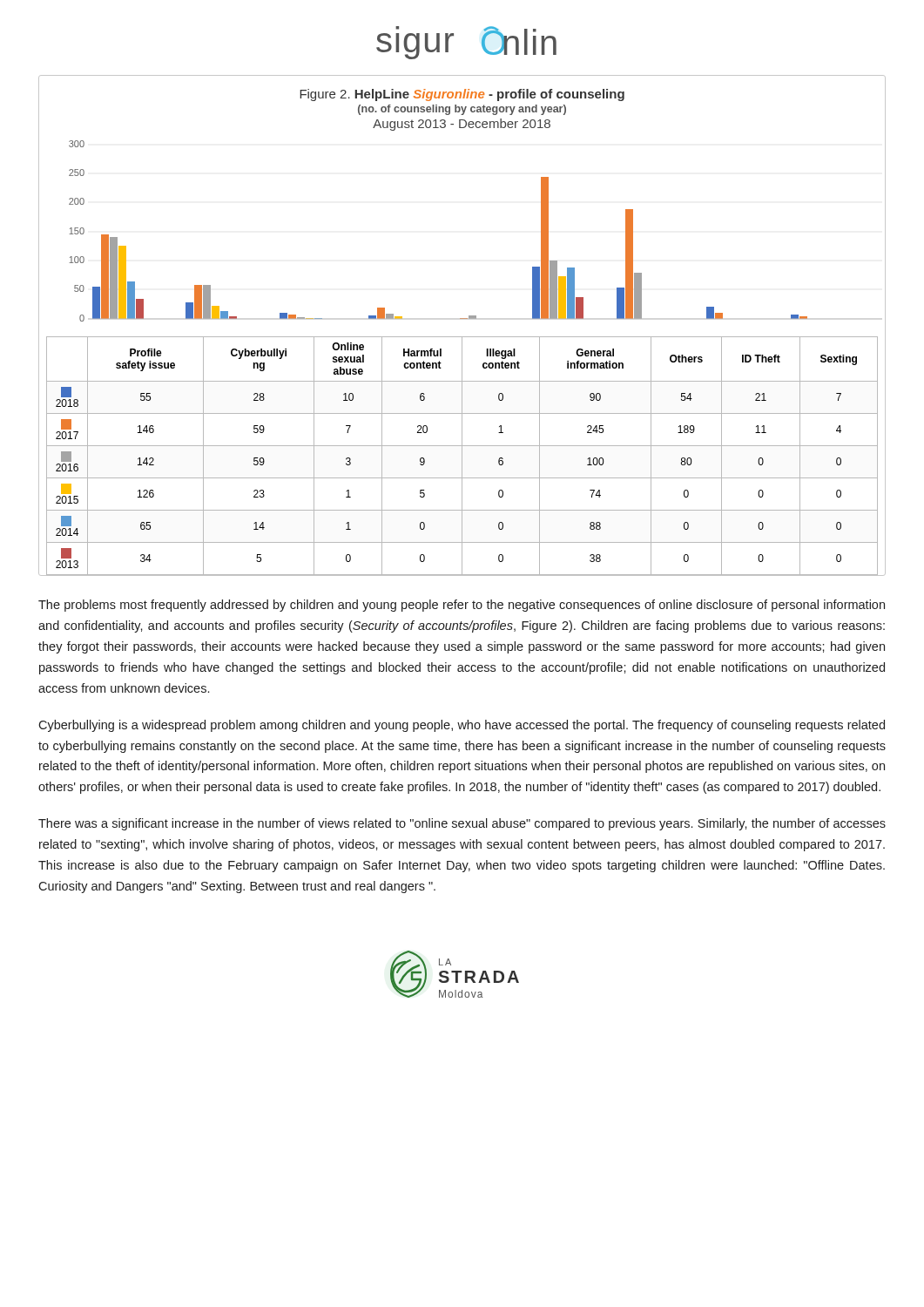This screenshot has width=924, height=1307.
Task: Find the logo
Action: tap(462, 976)
